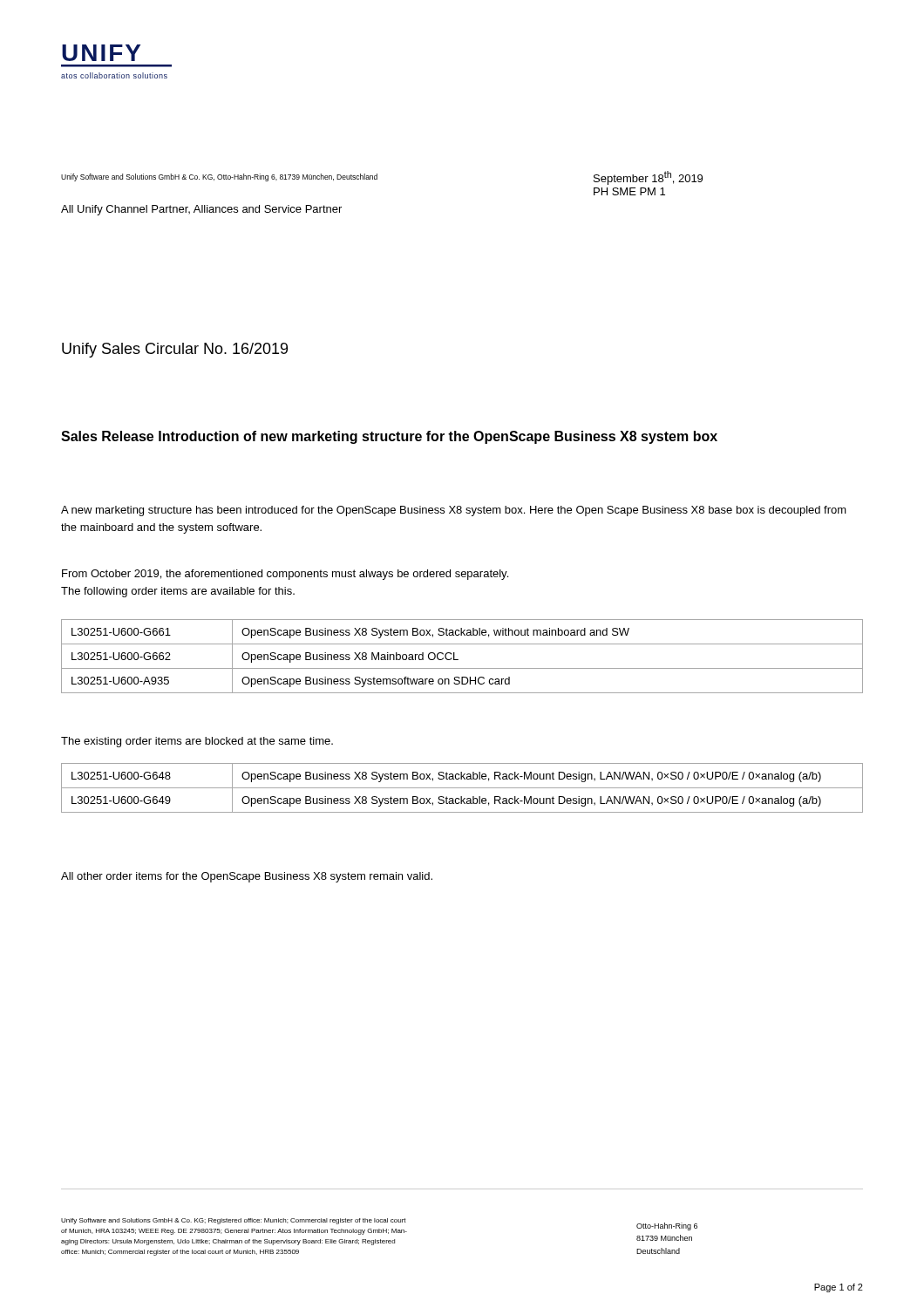Point to the block starting "Sales Release Introduction of new marketing structure for"
The height and width of the screenshot is (1308, 924).
pyautogui.click(x=389, y=436)
